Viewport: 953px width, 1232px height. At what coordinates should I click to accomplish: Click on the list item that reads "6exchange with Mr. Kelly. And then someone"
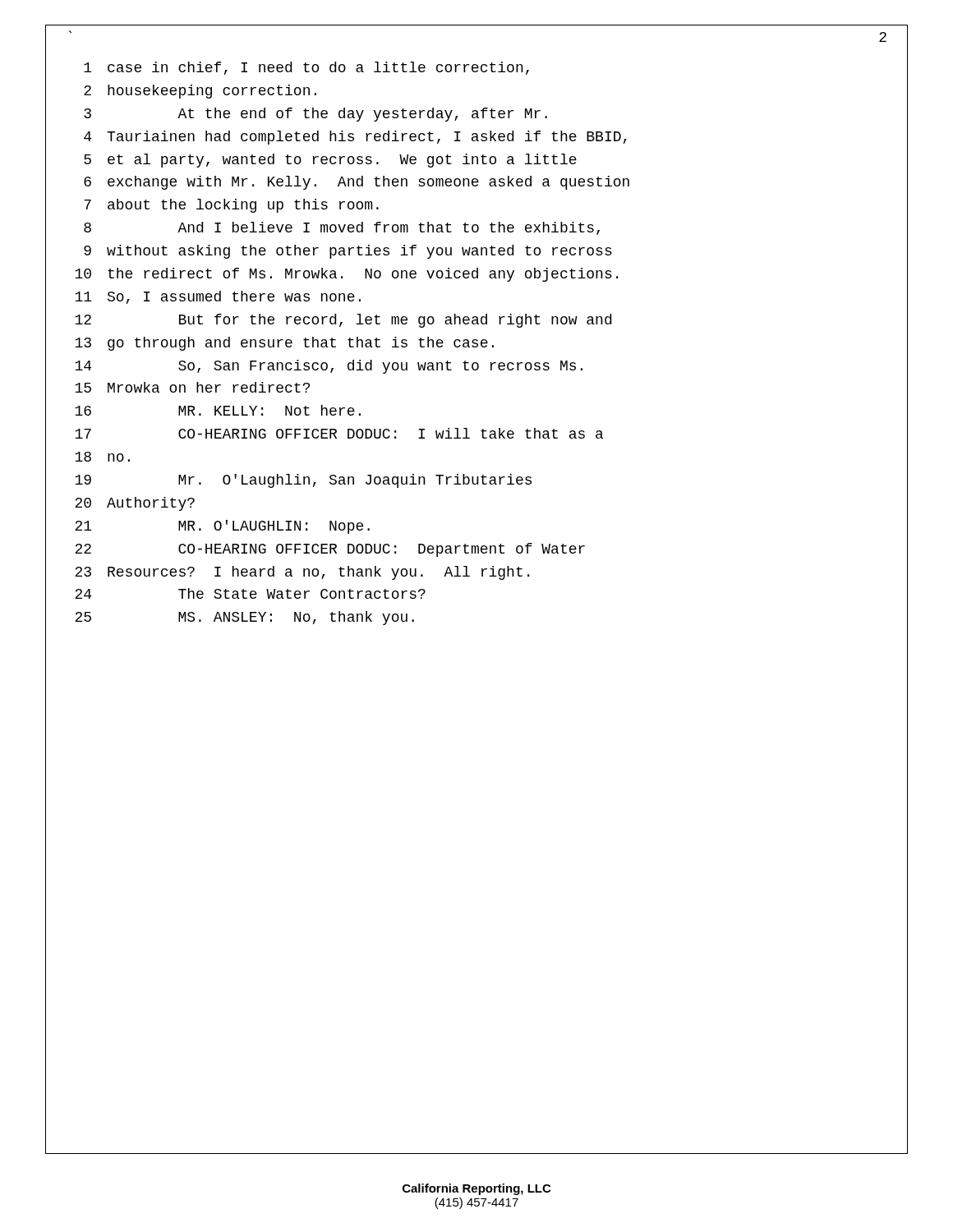tap(476, 183)
